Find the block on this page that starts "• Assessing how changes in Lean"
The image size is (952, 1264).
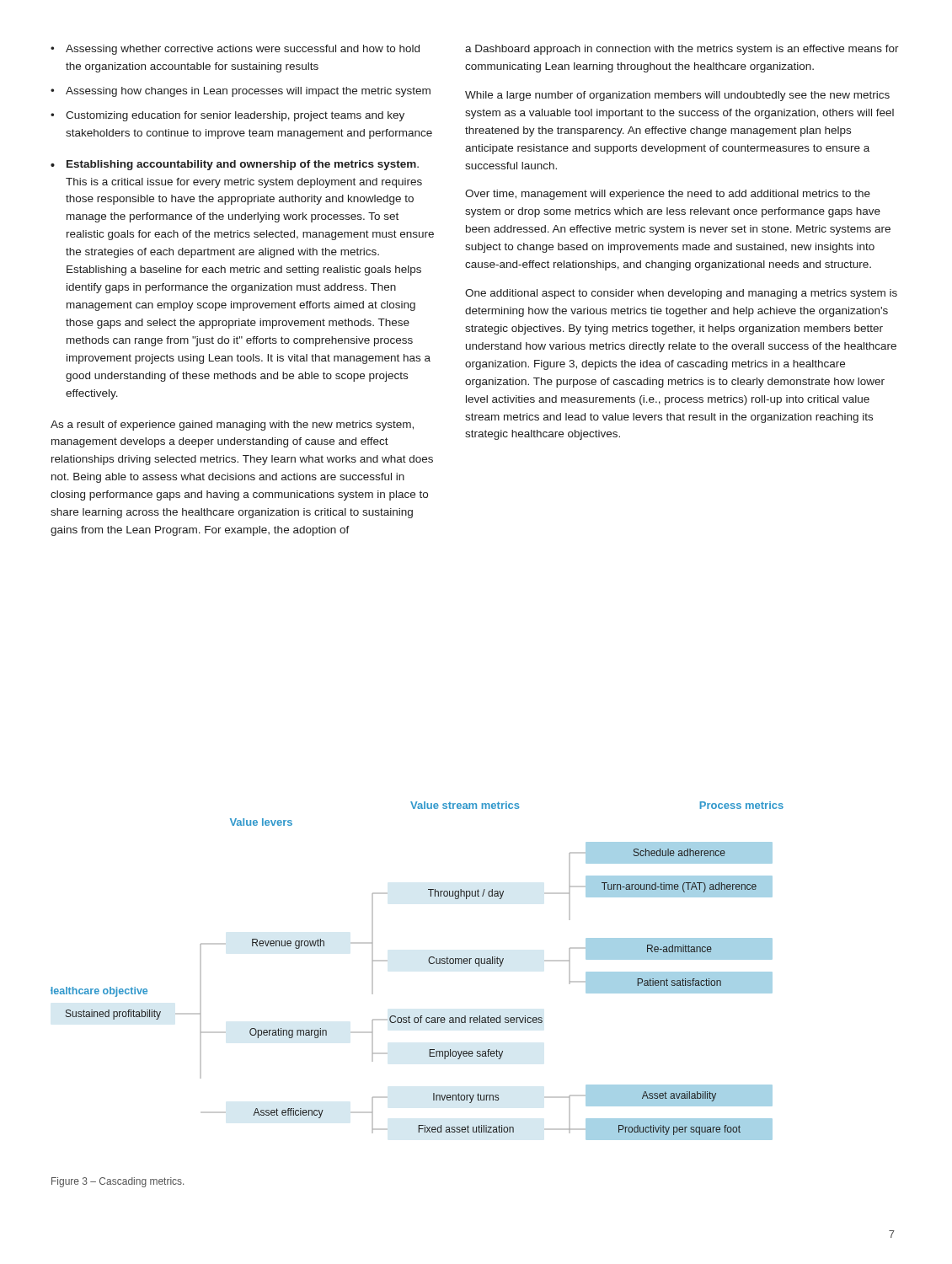click(x=243, y=91)
